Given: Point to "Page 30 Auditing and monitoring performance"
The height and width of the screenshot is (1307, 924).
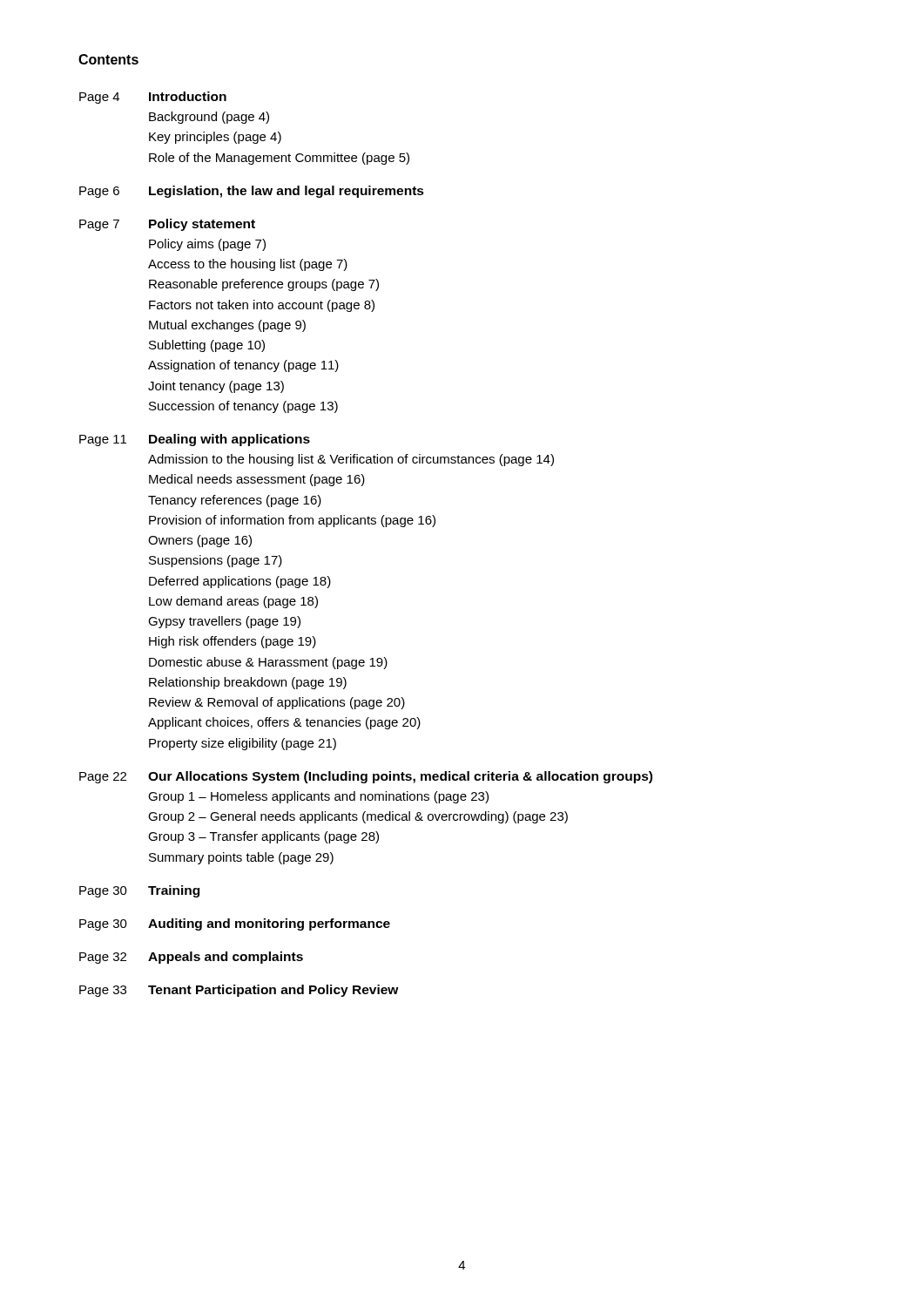Looking at the screenshot, I should pos(235,924).
